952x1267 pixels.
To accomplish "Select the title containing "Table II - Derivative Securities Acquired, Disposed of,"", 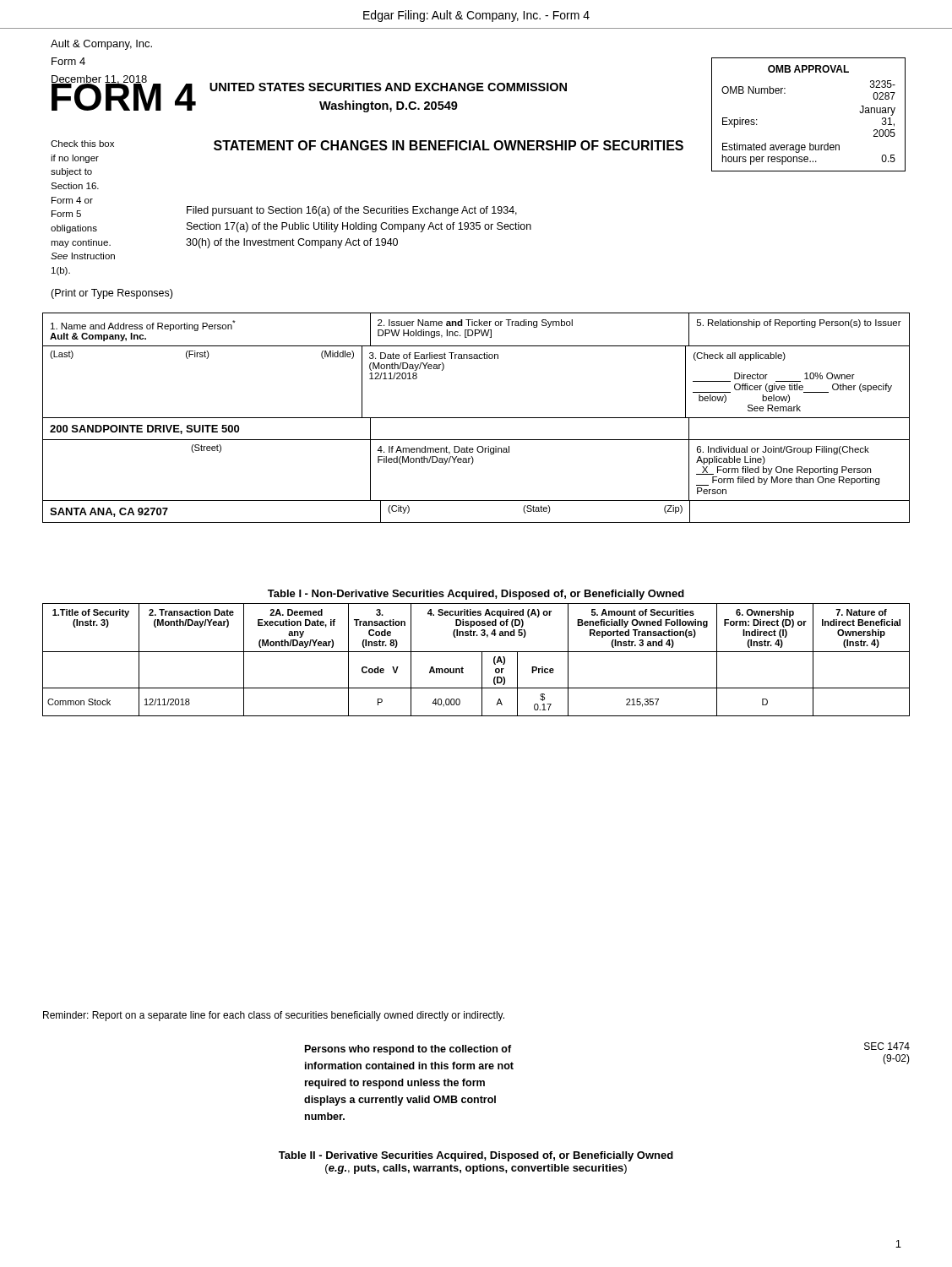I will (x=476, y=1161).
